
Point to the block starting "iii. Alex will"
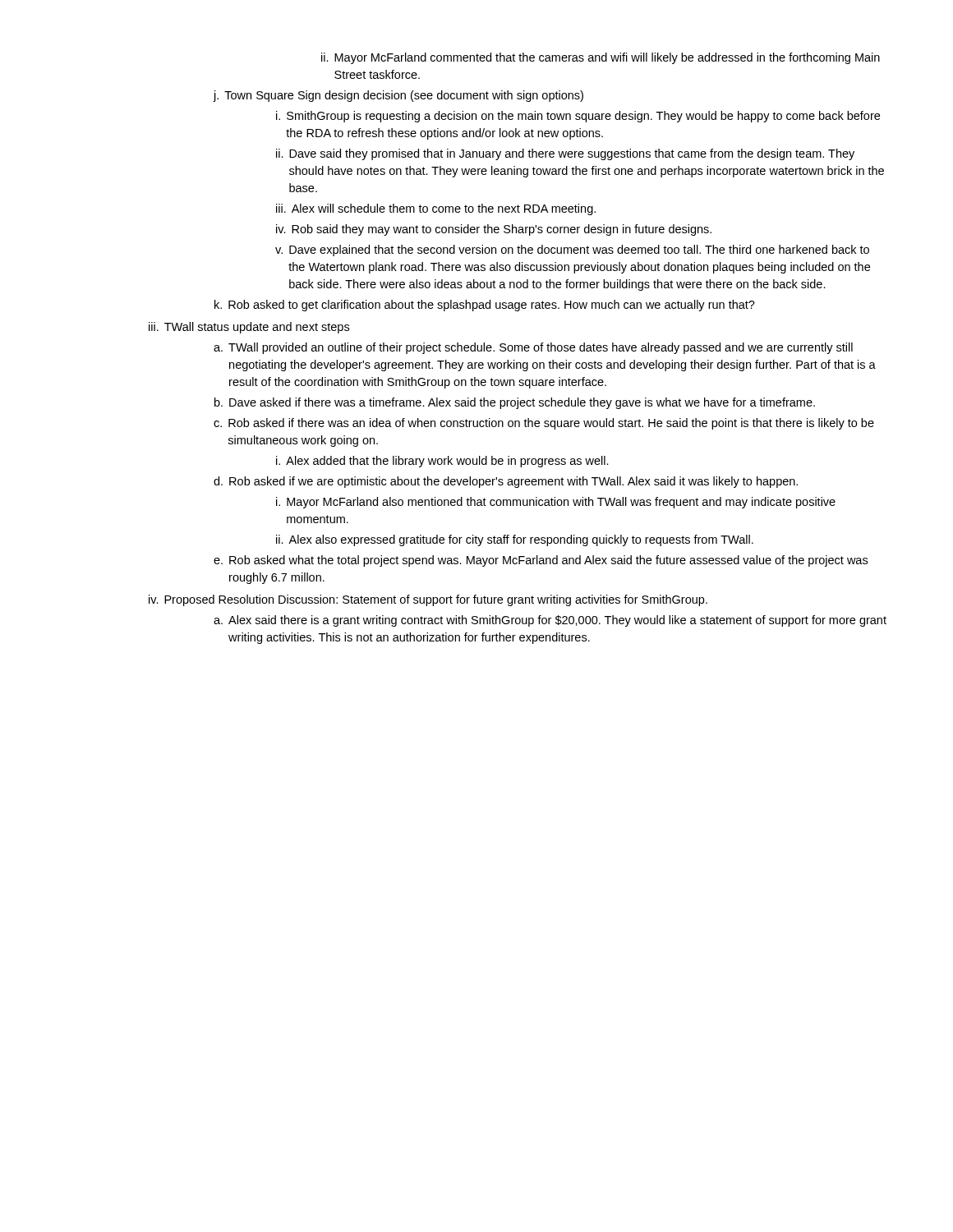click(x=581, y=209)
